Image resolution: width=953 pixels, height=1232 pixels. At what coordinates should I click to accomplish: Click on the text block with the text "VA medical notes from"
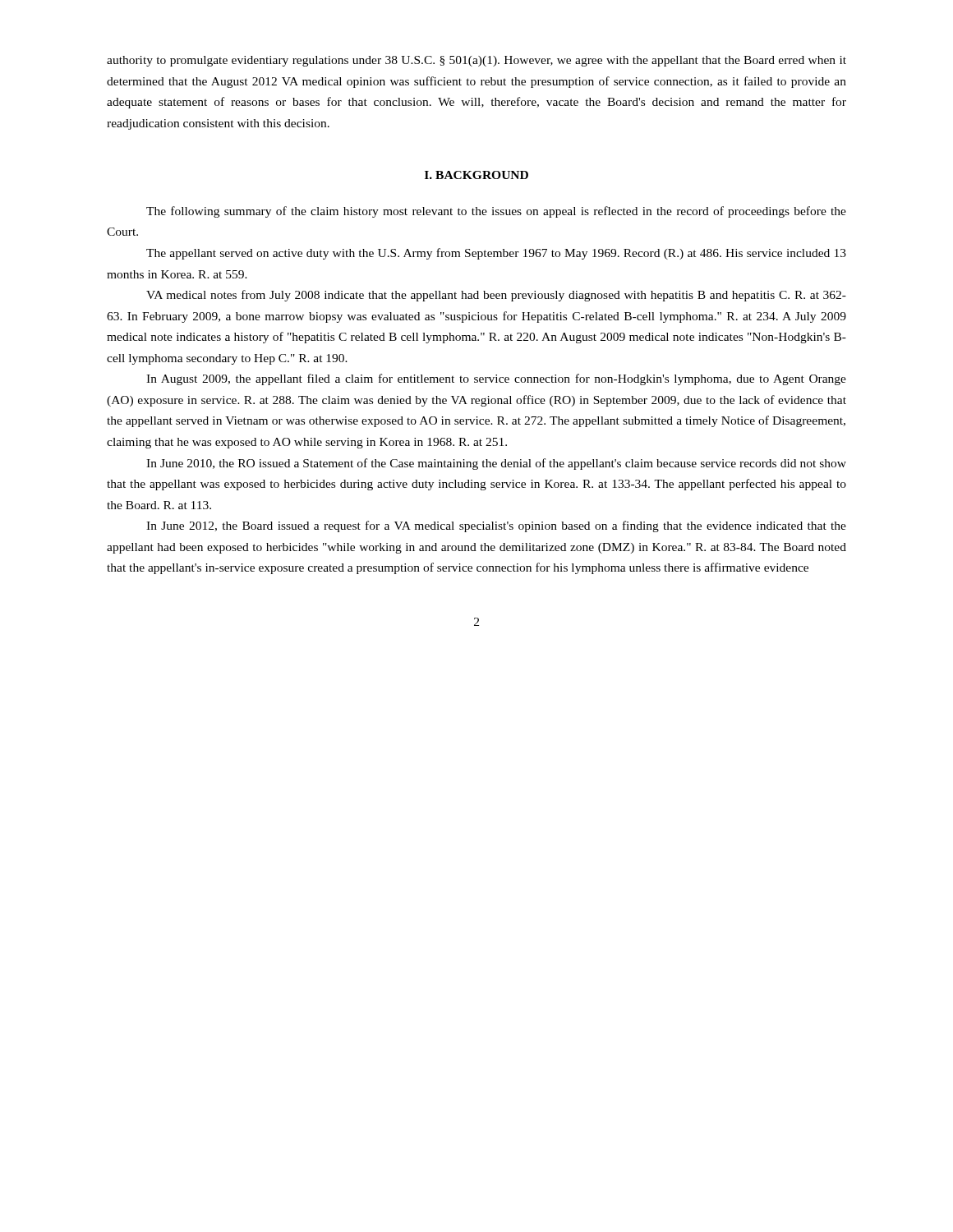476,326
